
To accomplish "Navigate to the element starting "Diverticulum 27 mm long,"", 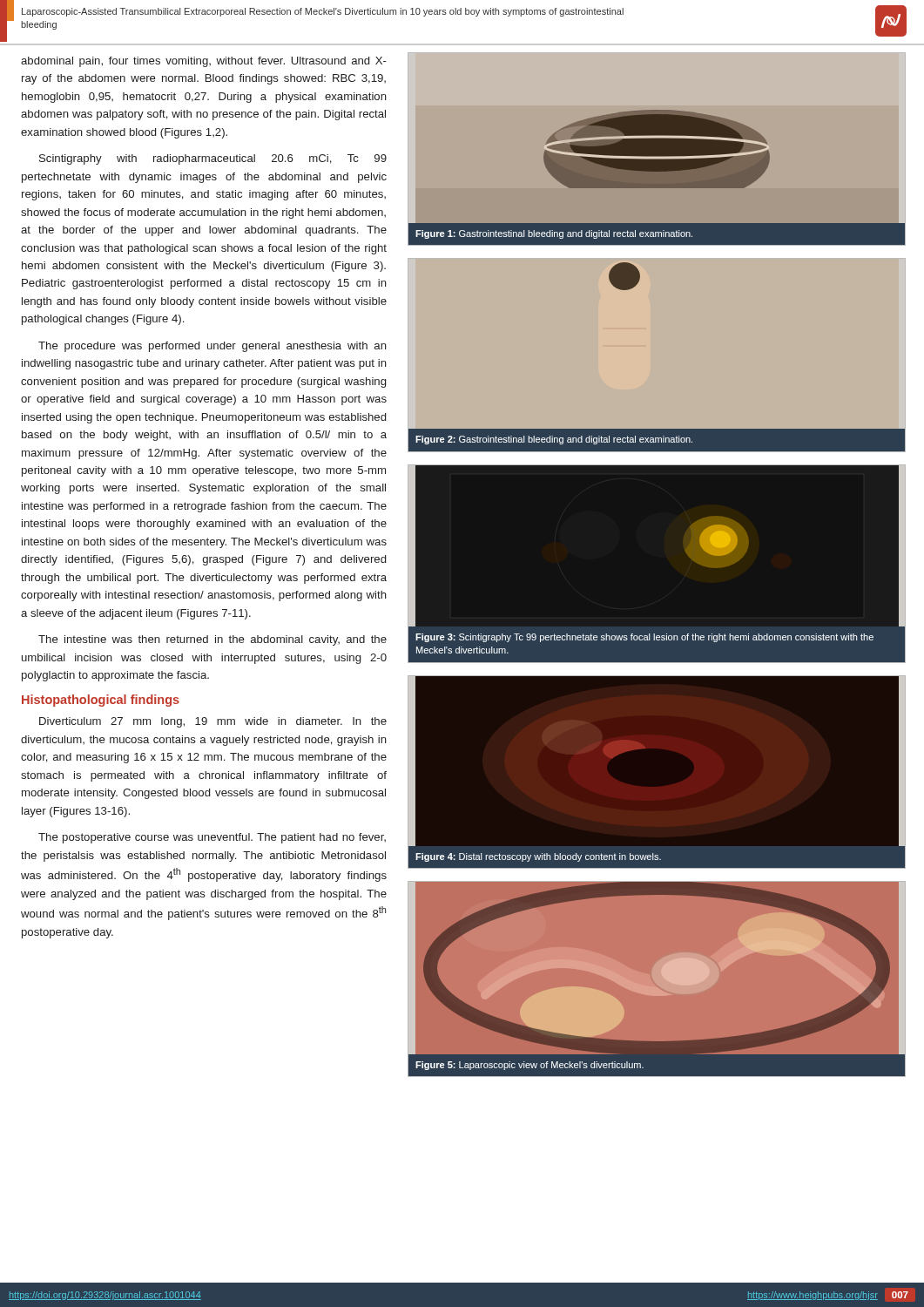I will pyautogui.click(x=204, y=767).
